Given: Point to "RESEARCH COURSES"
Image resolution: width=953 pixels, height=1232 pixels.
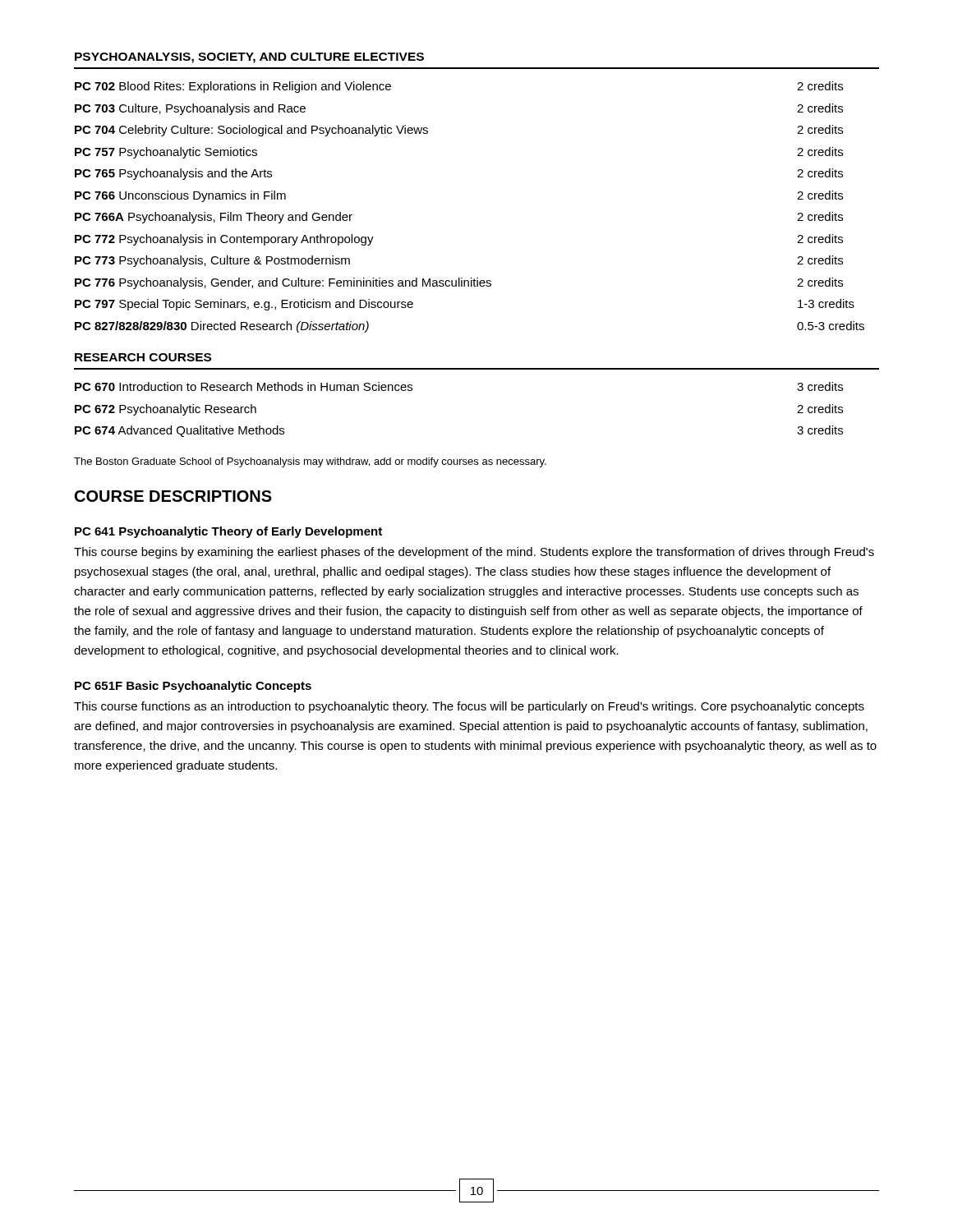Looking at the screenshot, I should pyautogui.click(x=476, y=360).
